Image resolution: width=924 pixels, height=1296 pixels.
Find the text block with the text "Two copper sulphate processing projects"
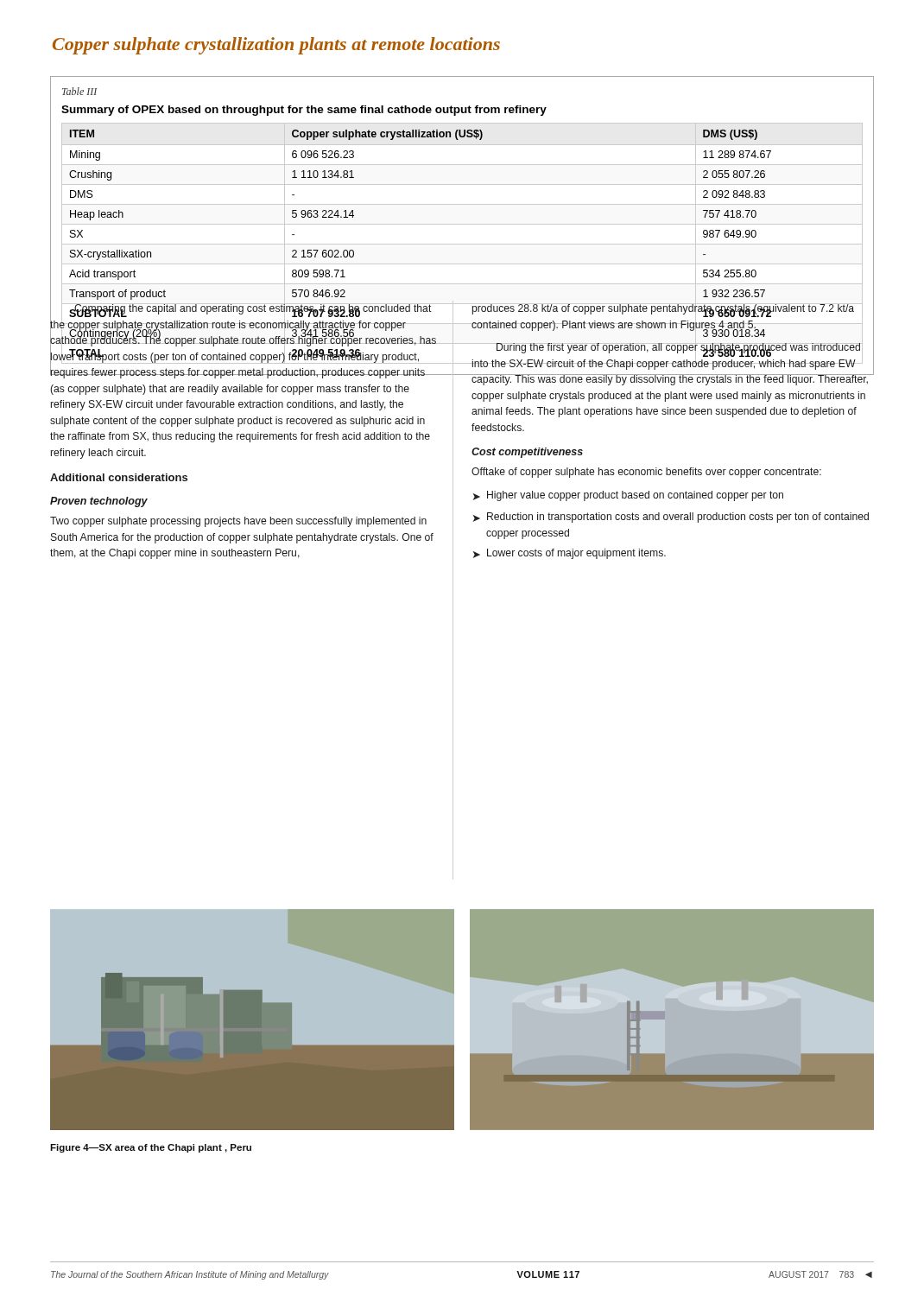tap(245, 537)
